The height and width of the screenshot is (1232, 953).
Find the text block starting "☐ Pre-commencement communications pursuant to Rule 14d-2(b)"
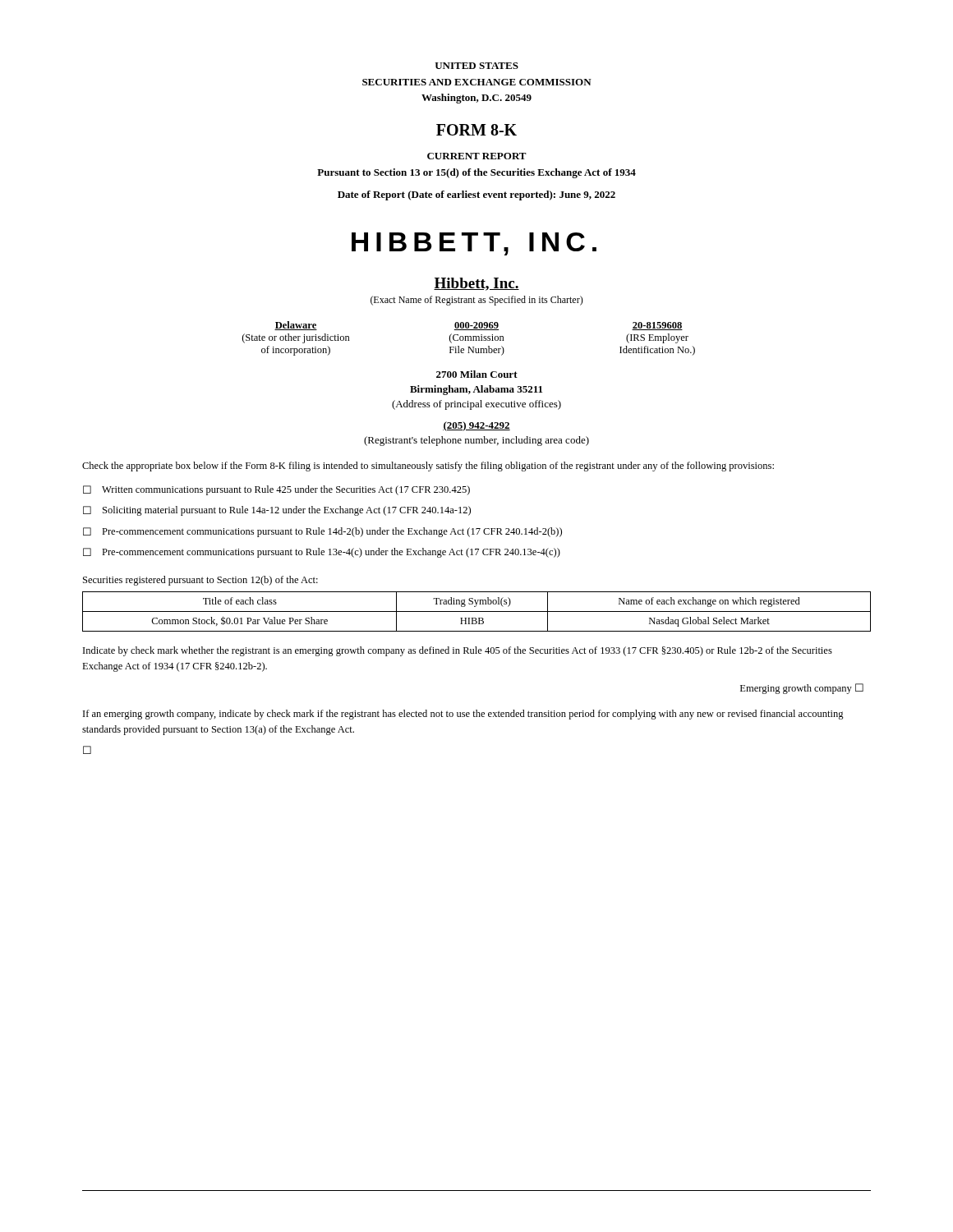click(x=322, y=532)
